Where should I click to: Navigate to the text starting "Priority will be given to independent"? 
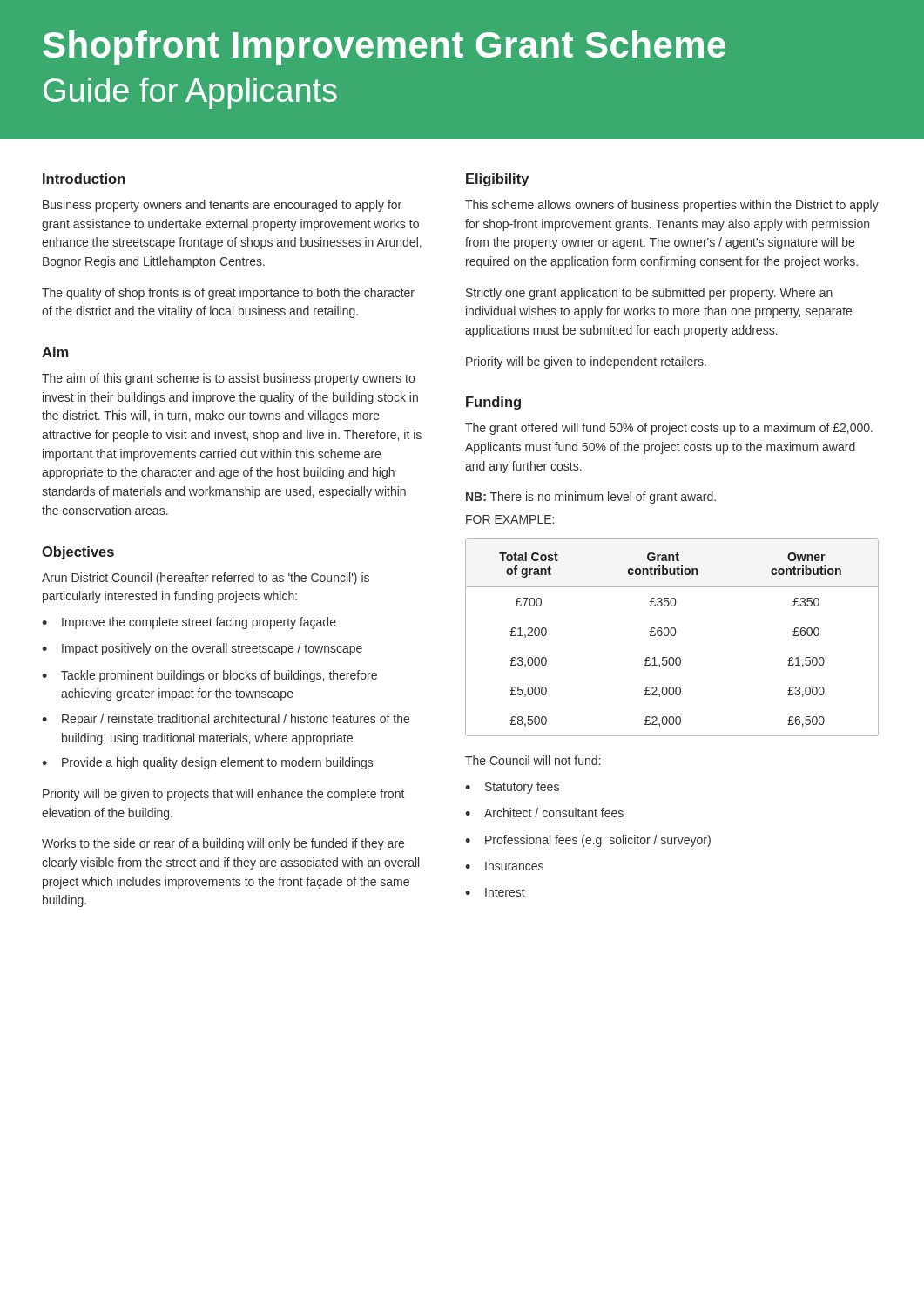click(x=586, y=361)
